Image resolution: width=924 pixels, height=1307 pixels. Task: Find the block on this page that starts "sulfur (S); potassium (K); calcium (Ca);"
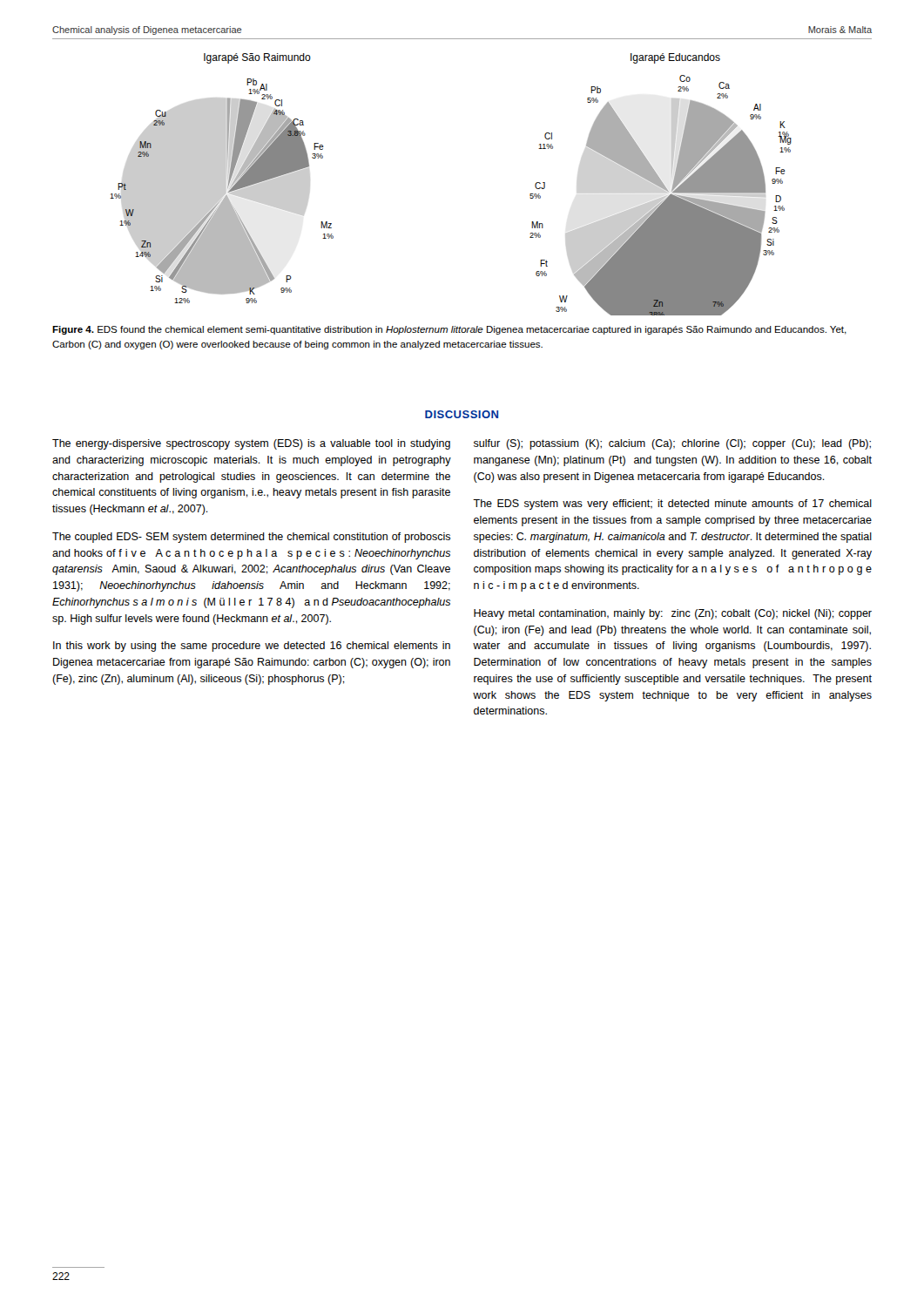(x=673, y=578)
